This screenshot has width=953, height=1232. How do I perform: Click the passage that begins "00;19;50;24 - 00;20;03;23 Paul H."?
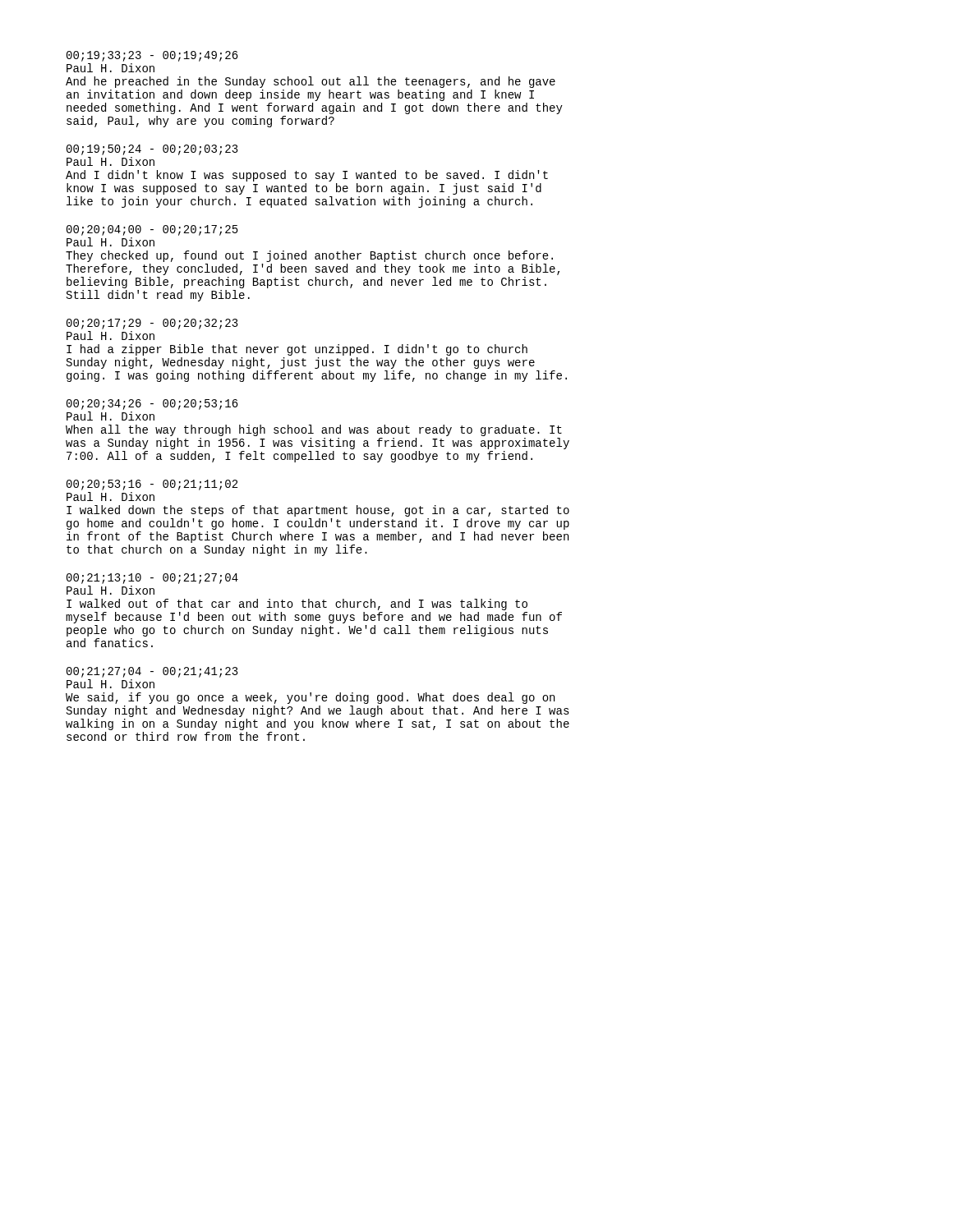tap(476, 176)
